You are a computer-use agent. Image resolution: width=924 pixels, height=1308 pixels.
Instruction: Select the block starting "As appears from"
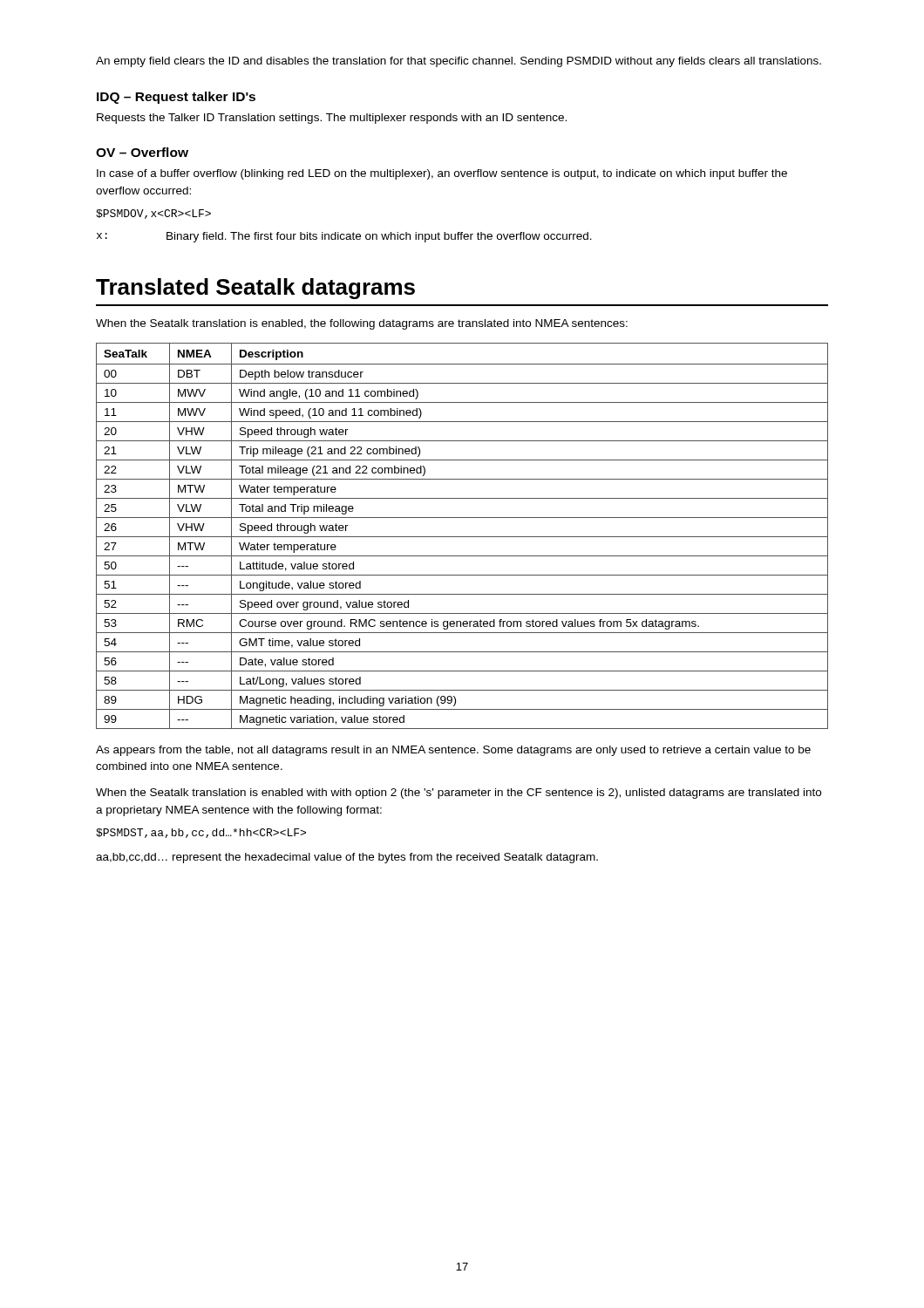[x=462, y=758]
